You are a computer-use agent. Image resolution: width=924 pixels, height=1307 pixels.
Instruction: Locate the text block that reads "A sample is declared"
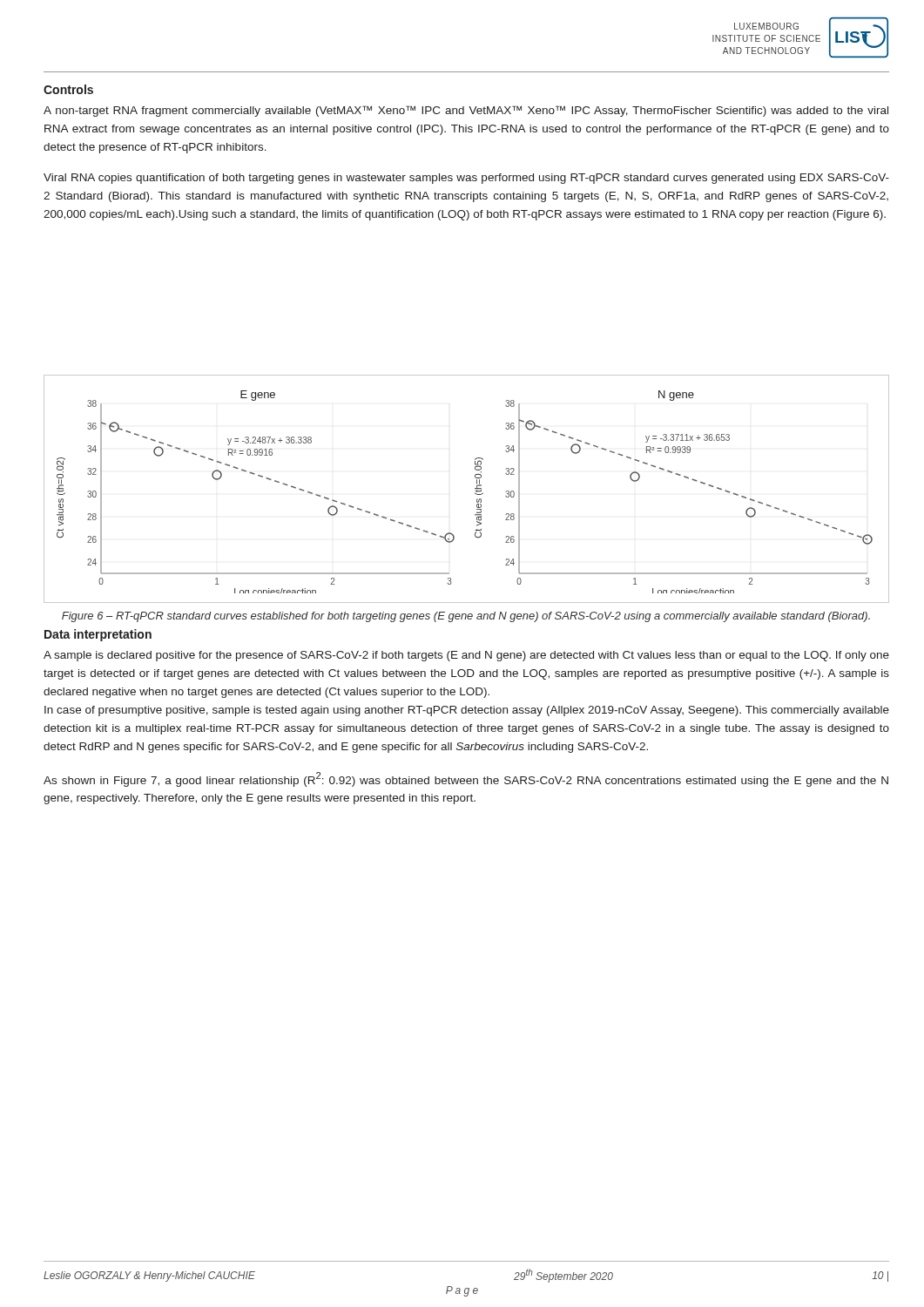466,700
